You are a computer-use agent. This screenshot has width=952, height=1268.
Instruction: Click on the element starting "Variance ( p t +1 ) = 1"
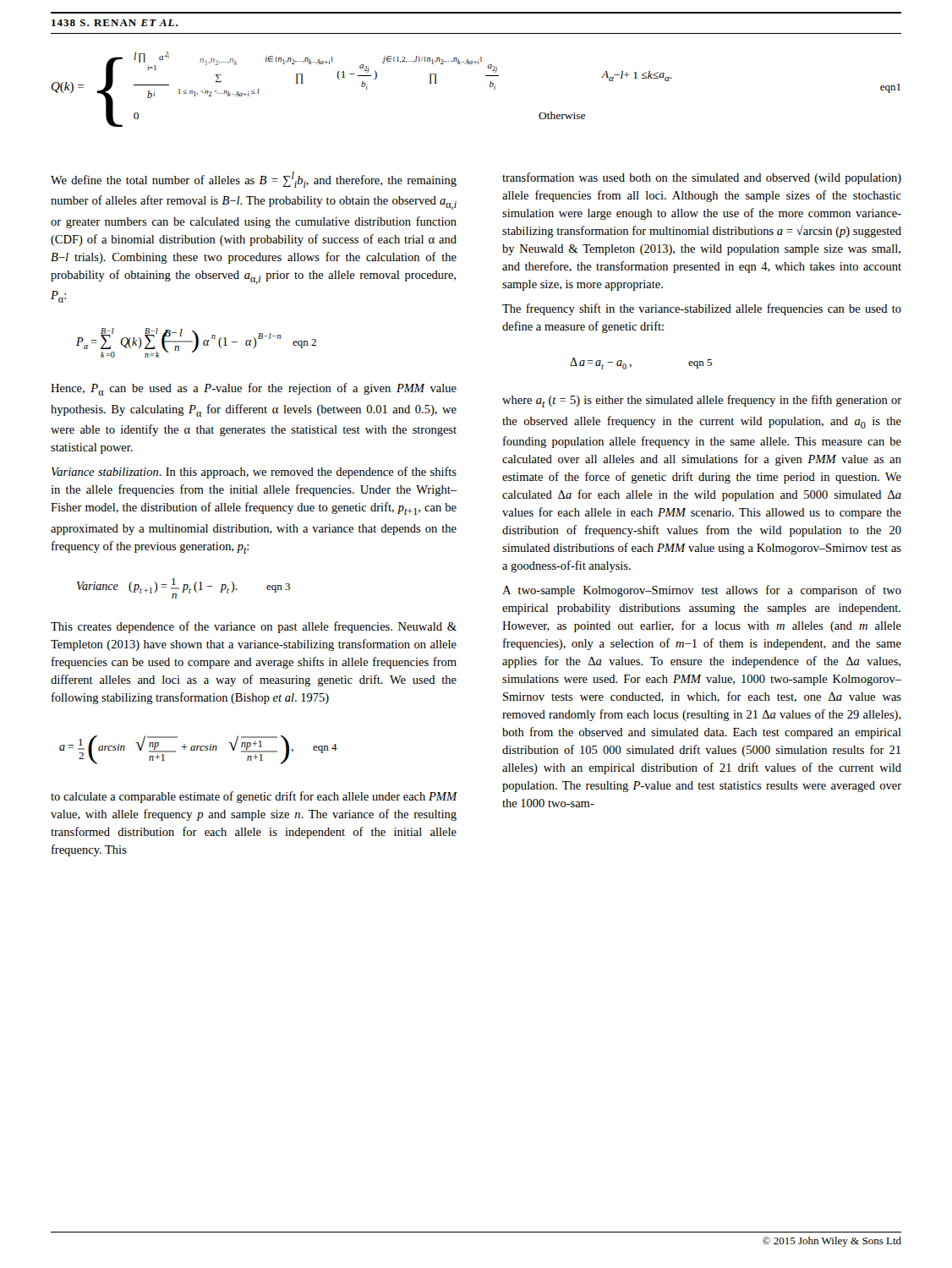(x=224, y=585)
